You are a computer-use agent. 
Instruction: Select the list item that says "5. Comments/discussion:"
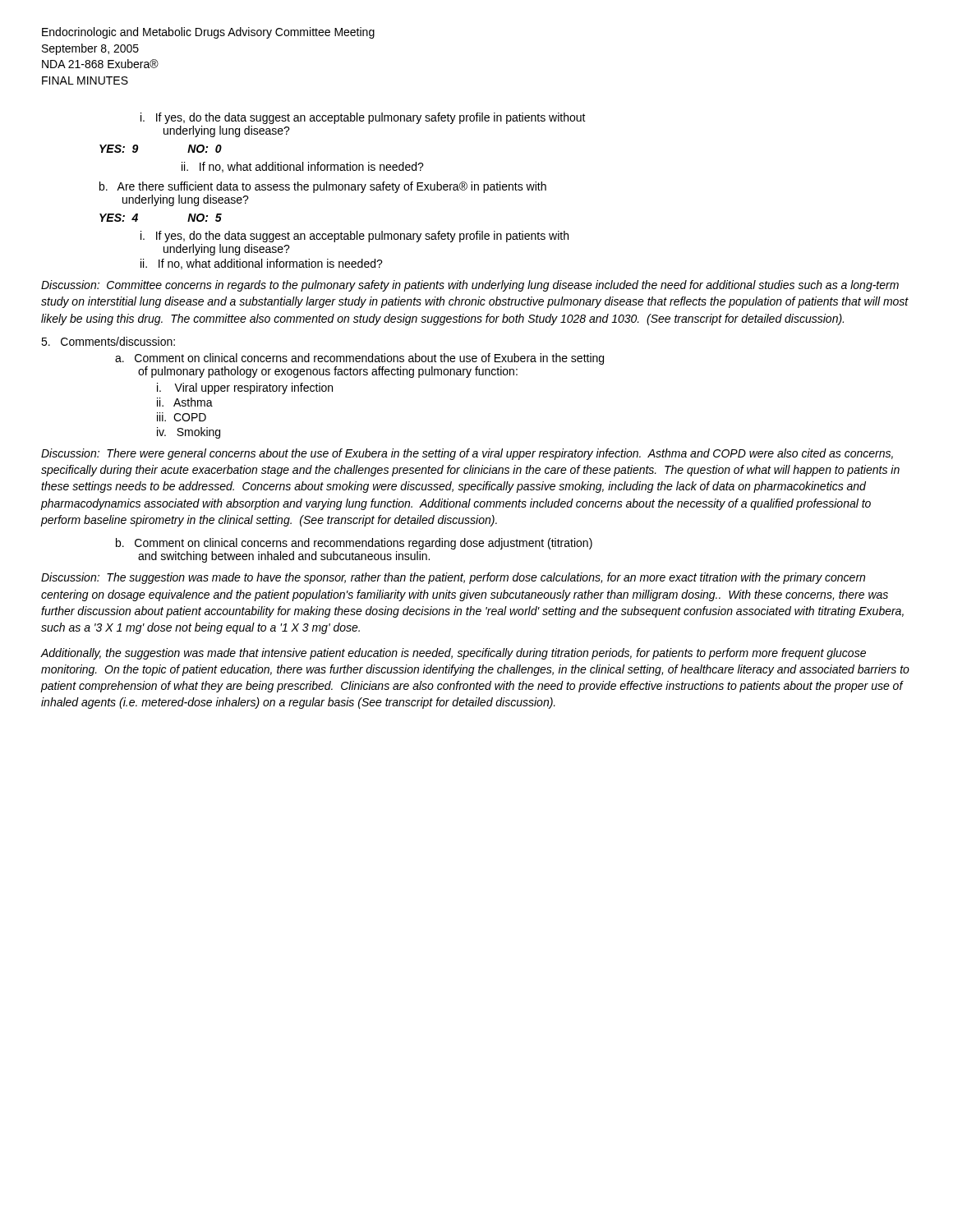(x=108, y=342)
